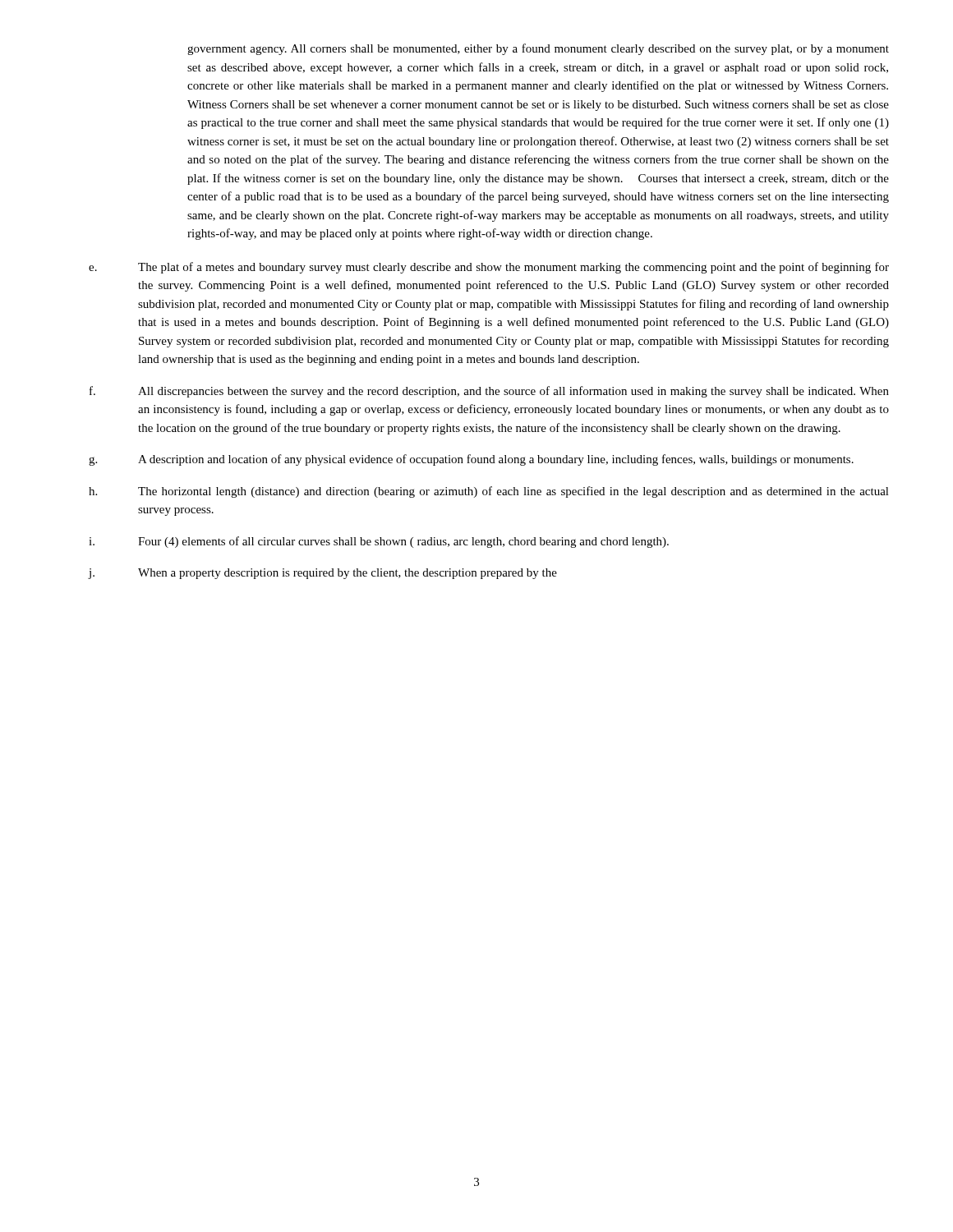
Task: Point to the element starting "e. The plat of a metes"
Action: coord(489,313)
